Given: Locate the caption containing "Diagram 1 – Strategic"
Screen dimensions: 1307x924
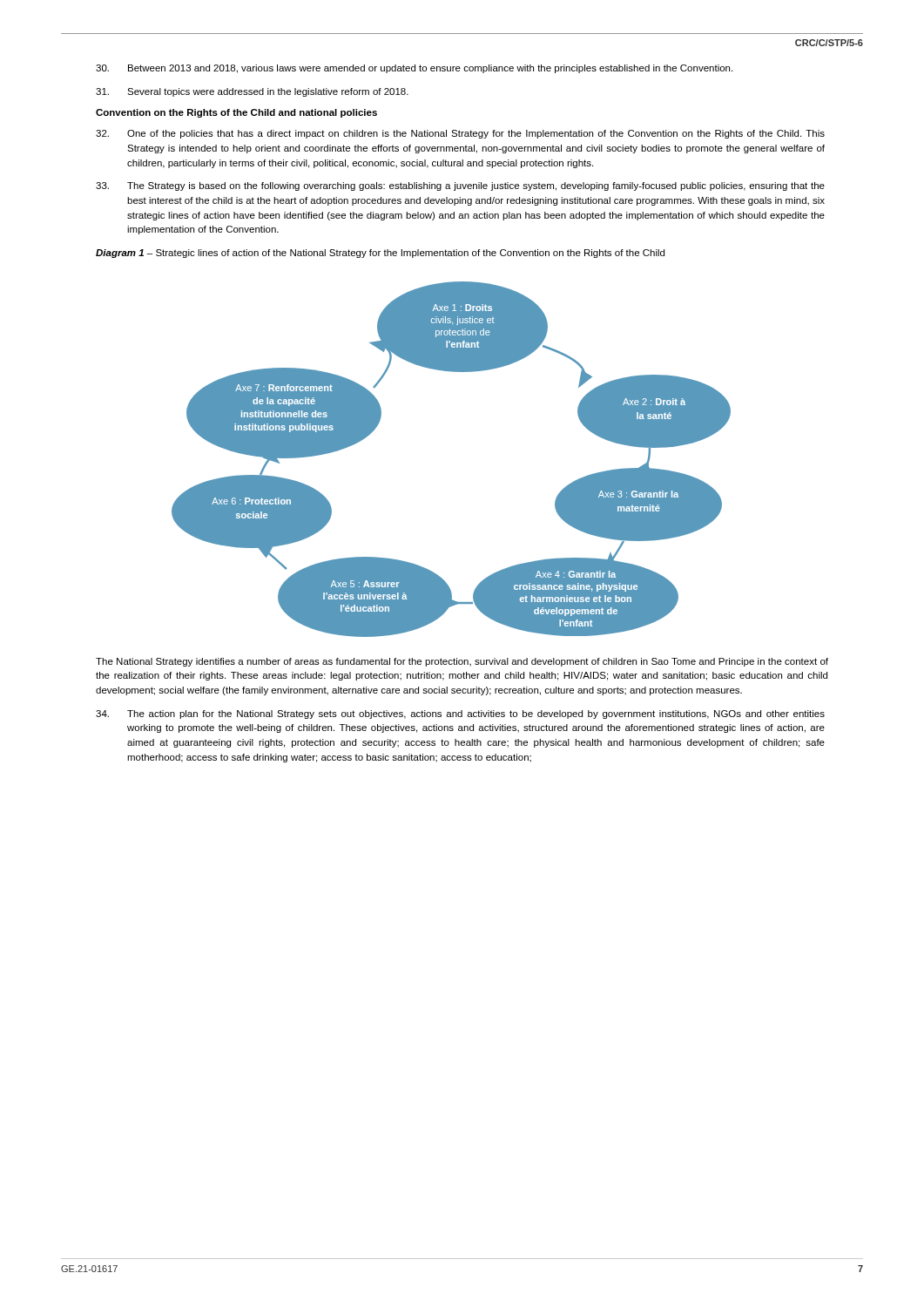Looking at the screenshot, I should pos(381,253).
